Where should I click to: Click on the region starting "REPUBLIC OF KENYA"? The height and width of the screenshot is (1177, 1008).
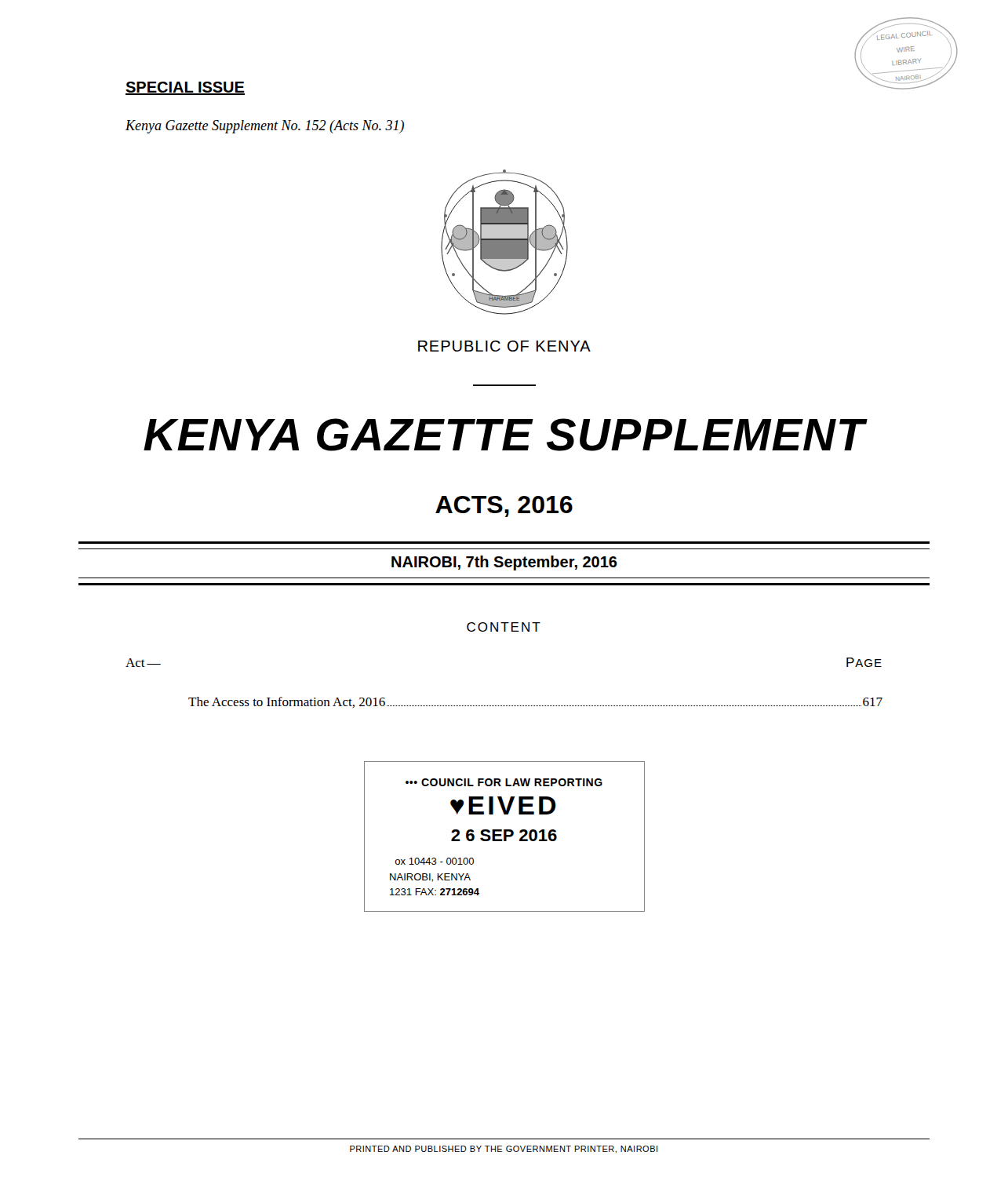click(x=504, y=346)
